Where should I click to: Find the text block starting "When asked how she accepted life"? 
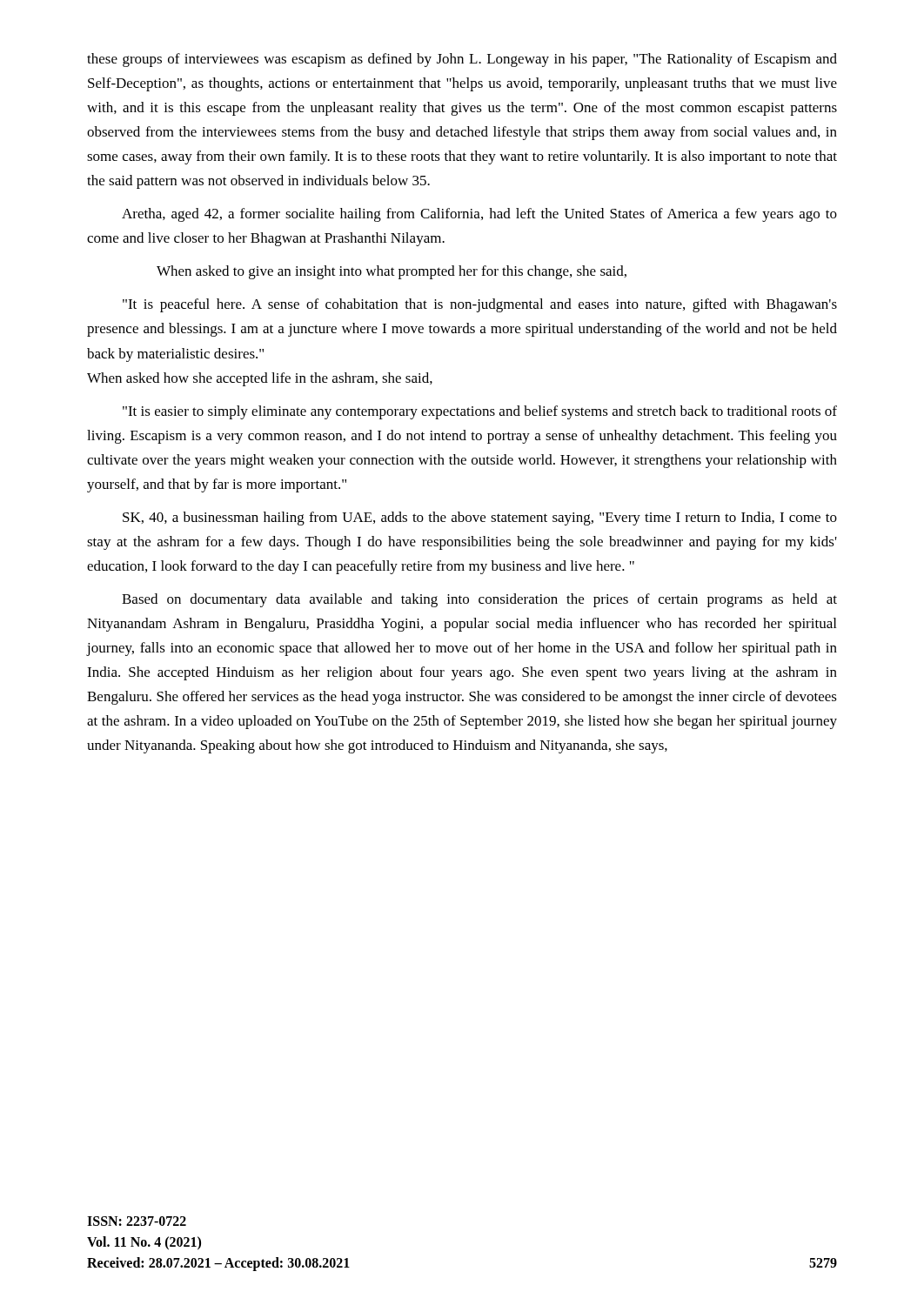tap(260, 379)
